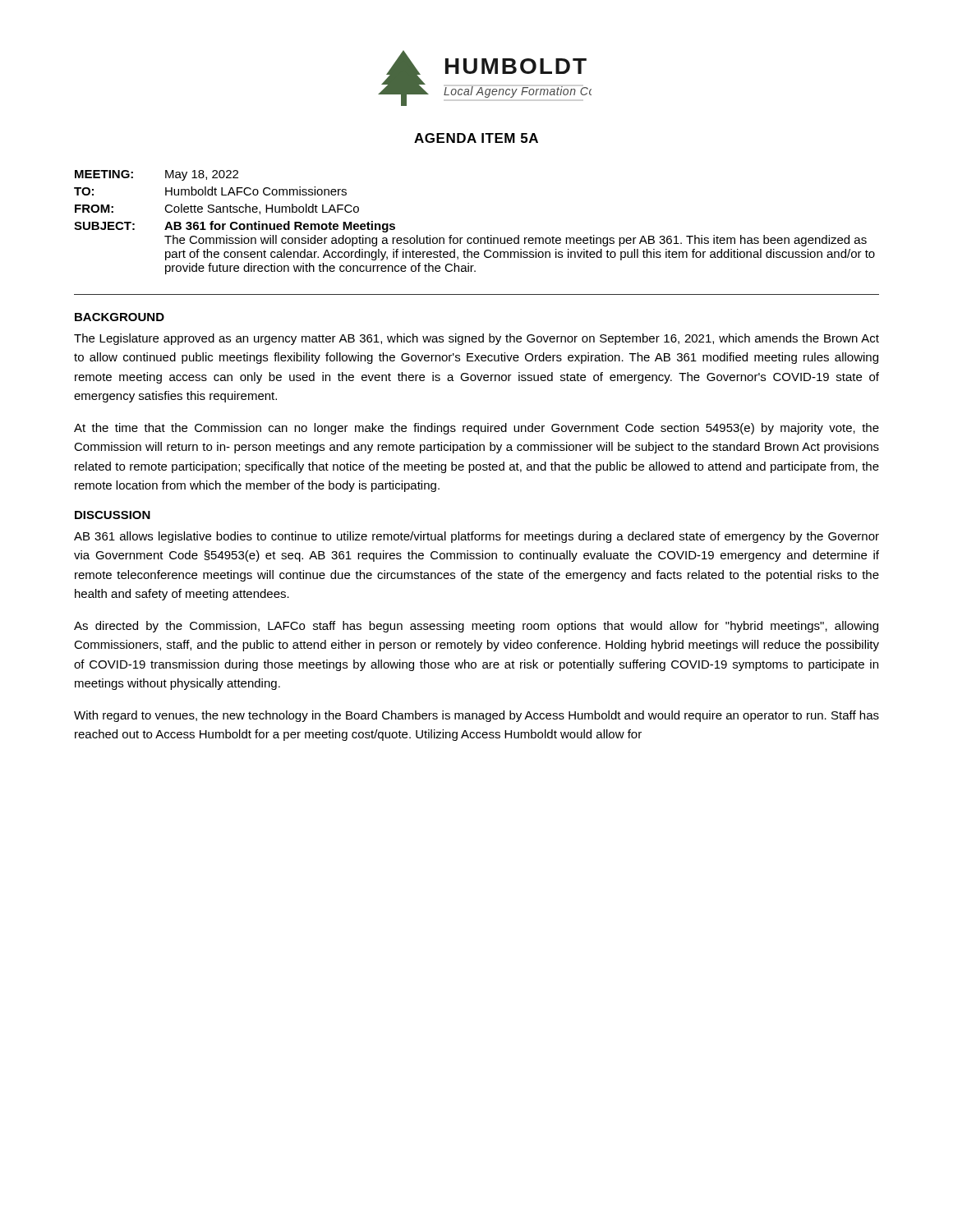Point to the region starting "As directed by the Commission,"
Screen dimensions: 1232x953
click(476, 654)
